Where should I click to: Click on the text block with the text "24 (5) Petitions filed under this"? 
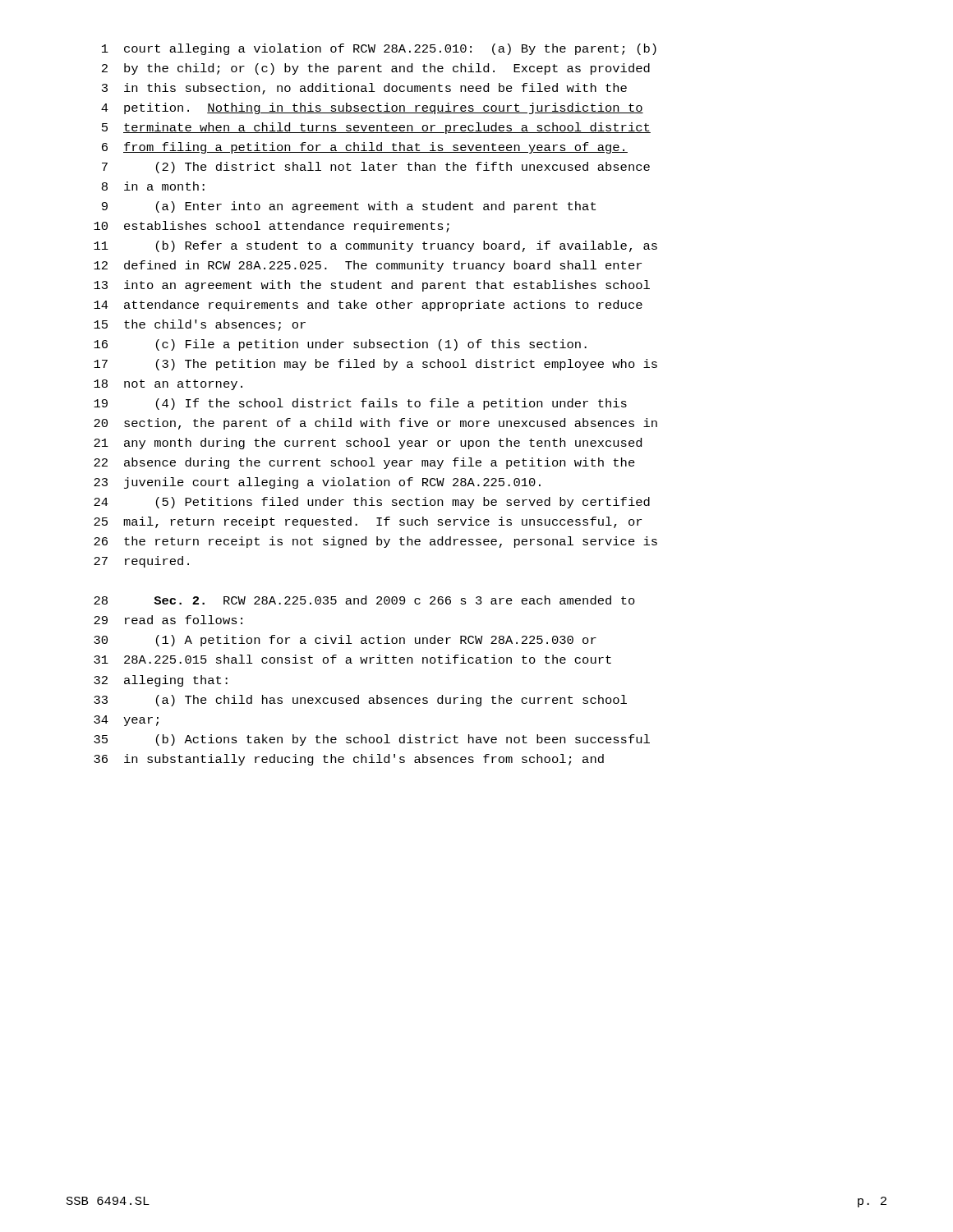(x=476, y=503)
